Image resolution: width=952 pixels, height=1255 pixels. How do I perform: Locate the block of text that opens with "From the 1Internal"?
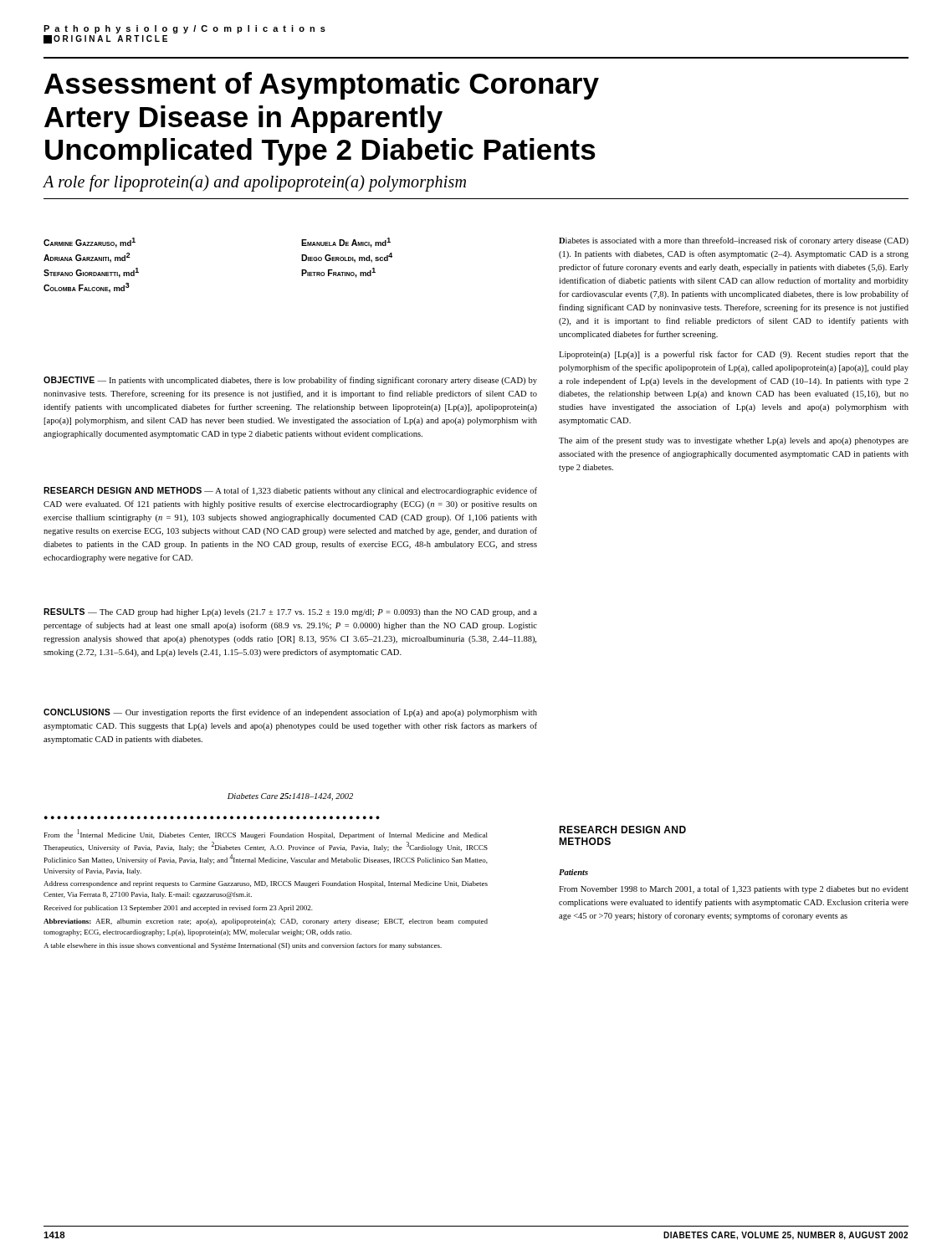[x=266, y=890]
